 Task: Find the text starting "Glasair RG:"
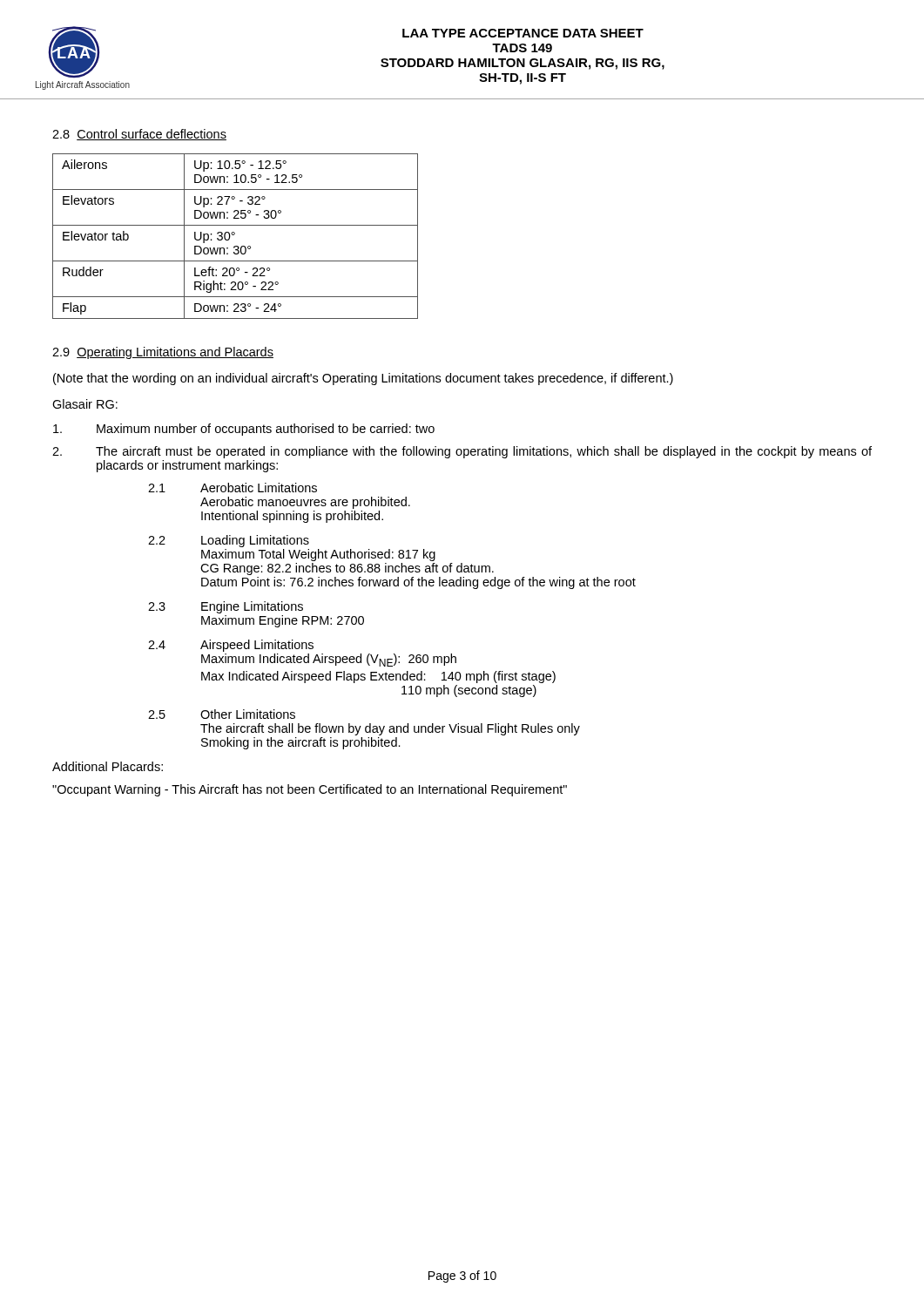[x=85, y=404]
